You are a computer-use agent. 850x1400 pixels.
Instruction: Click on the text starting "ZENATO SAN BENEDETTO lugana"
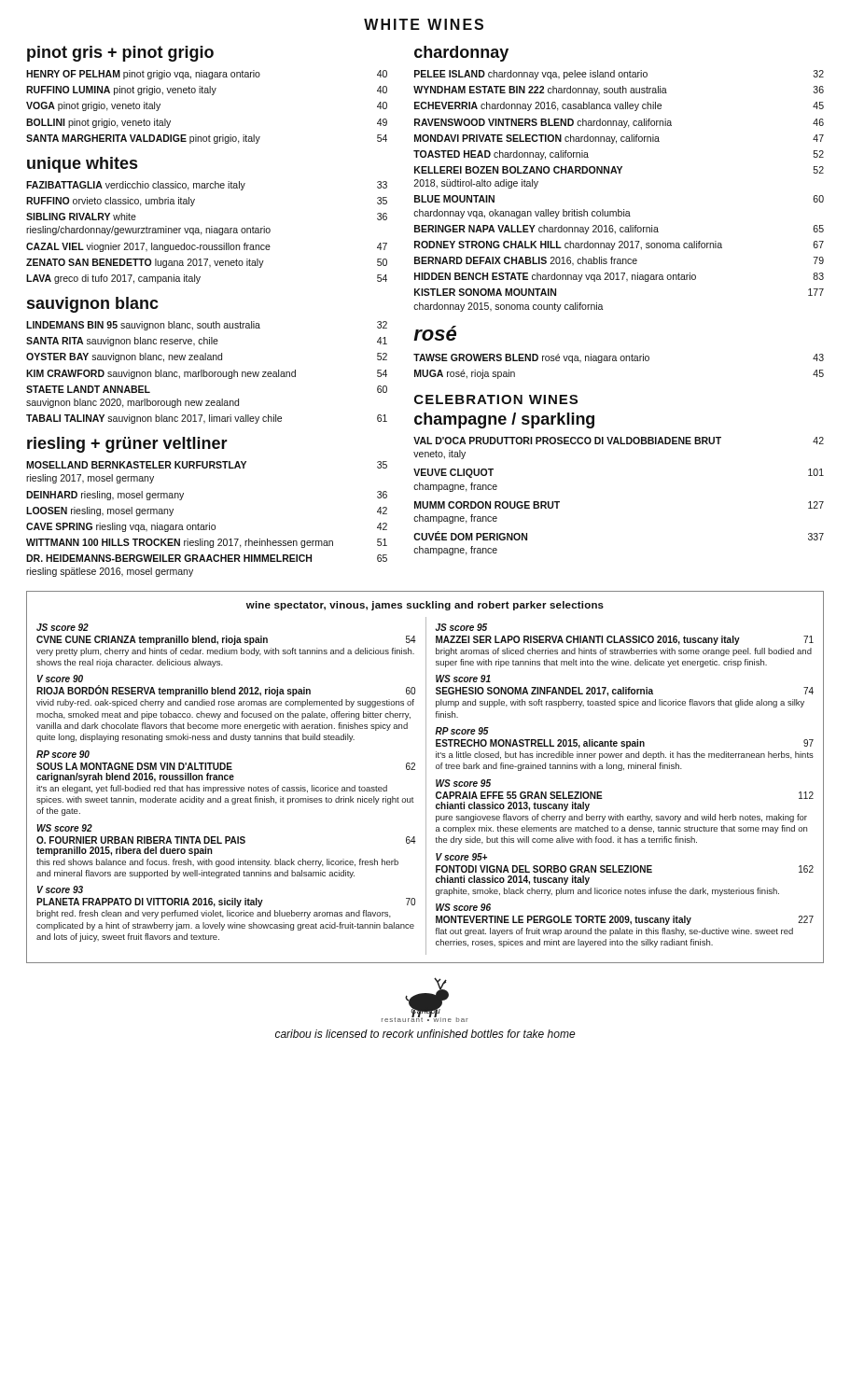point(207,262)
